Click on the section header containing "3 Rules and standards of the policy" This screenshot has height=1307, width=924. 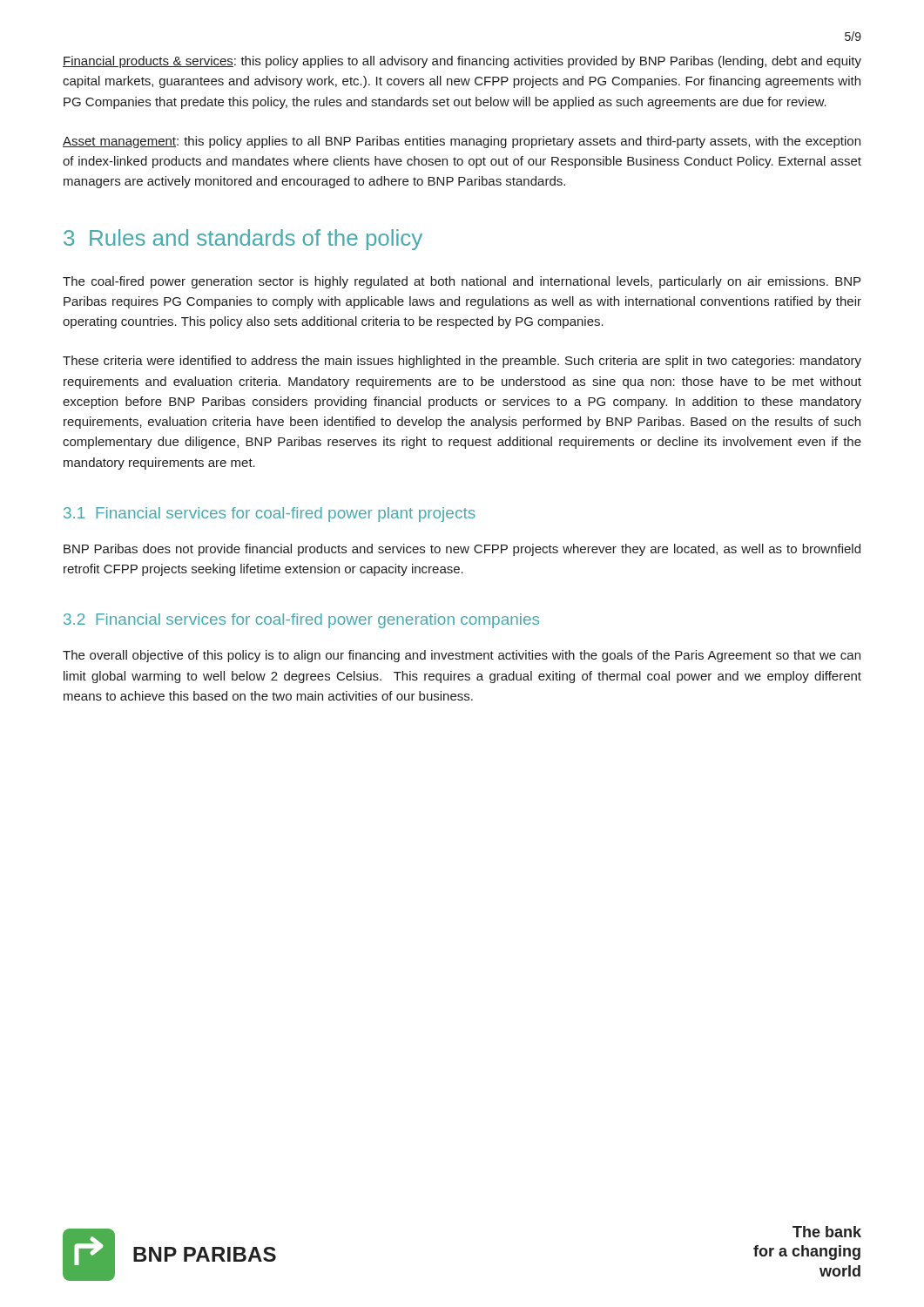243,237
